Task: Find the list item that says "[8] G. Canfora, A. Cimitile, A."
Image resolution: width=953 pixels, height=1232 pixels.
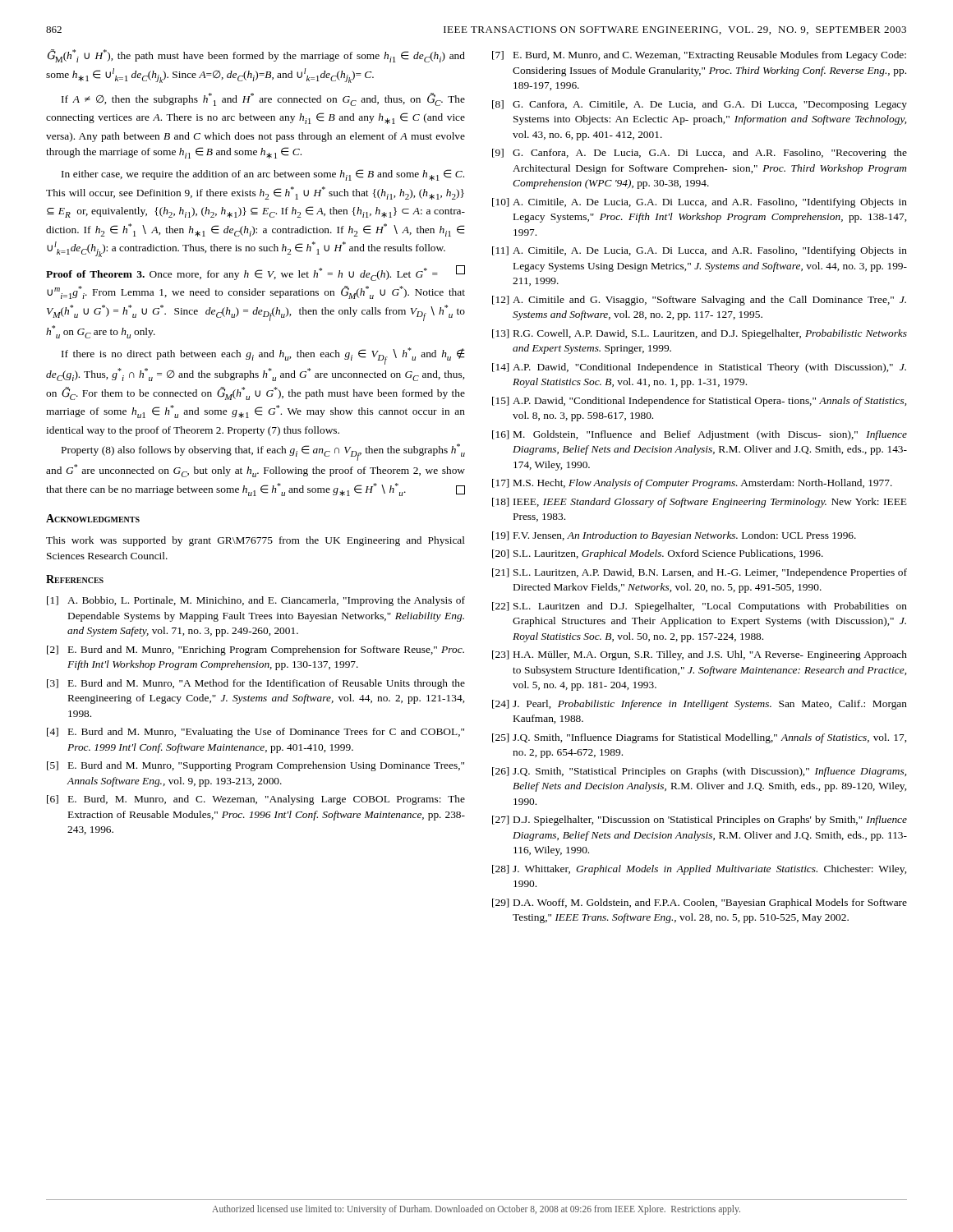Action: [699, 119]
